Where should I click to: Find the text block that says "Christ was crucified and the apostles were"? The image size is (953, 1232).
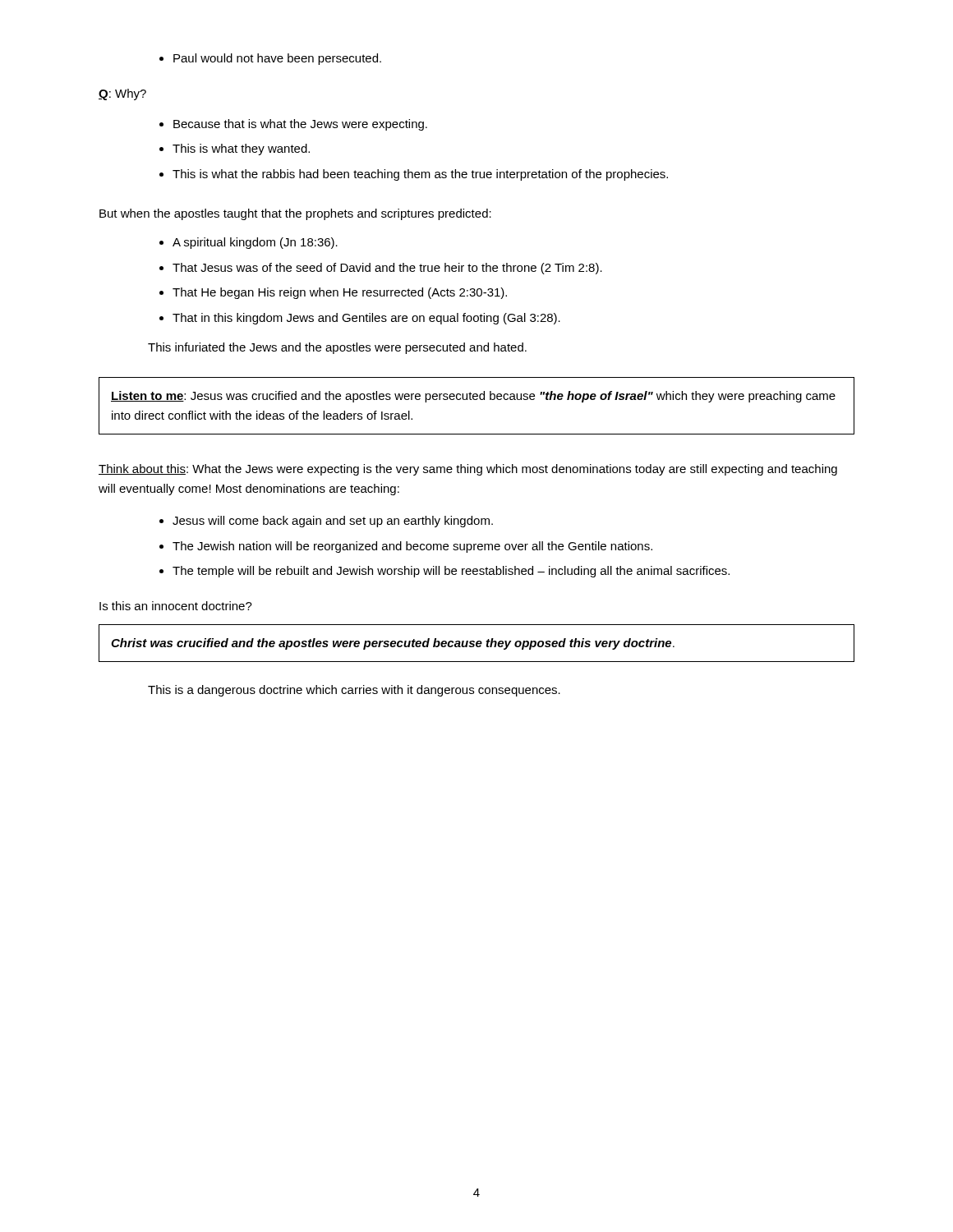(x=393, y=642)
